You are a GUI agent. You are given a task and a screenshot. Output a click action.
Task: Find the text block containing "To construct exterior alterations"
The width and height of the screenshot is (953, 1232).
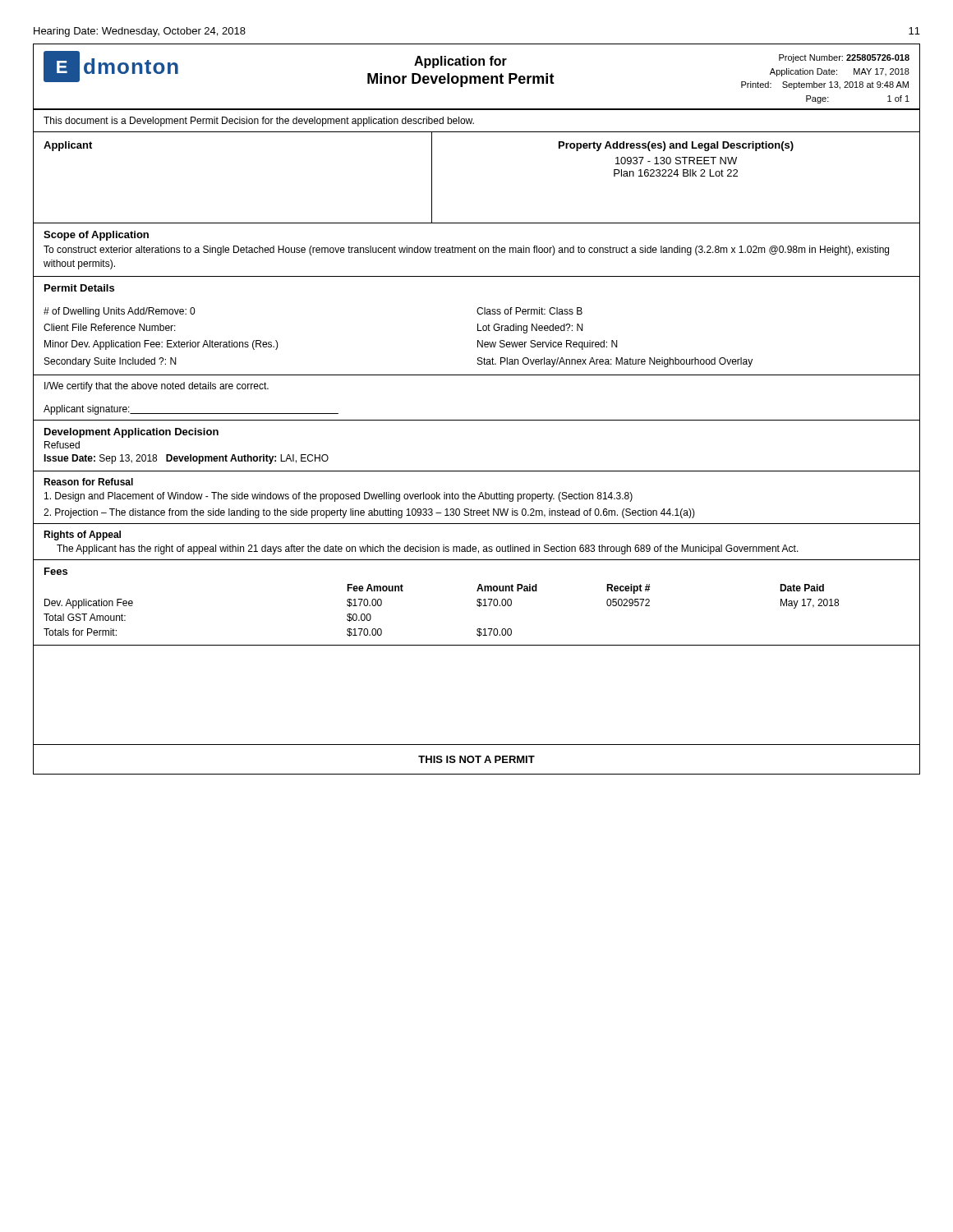(467, 257)
